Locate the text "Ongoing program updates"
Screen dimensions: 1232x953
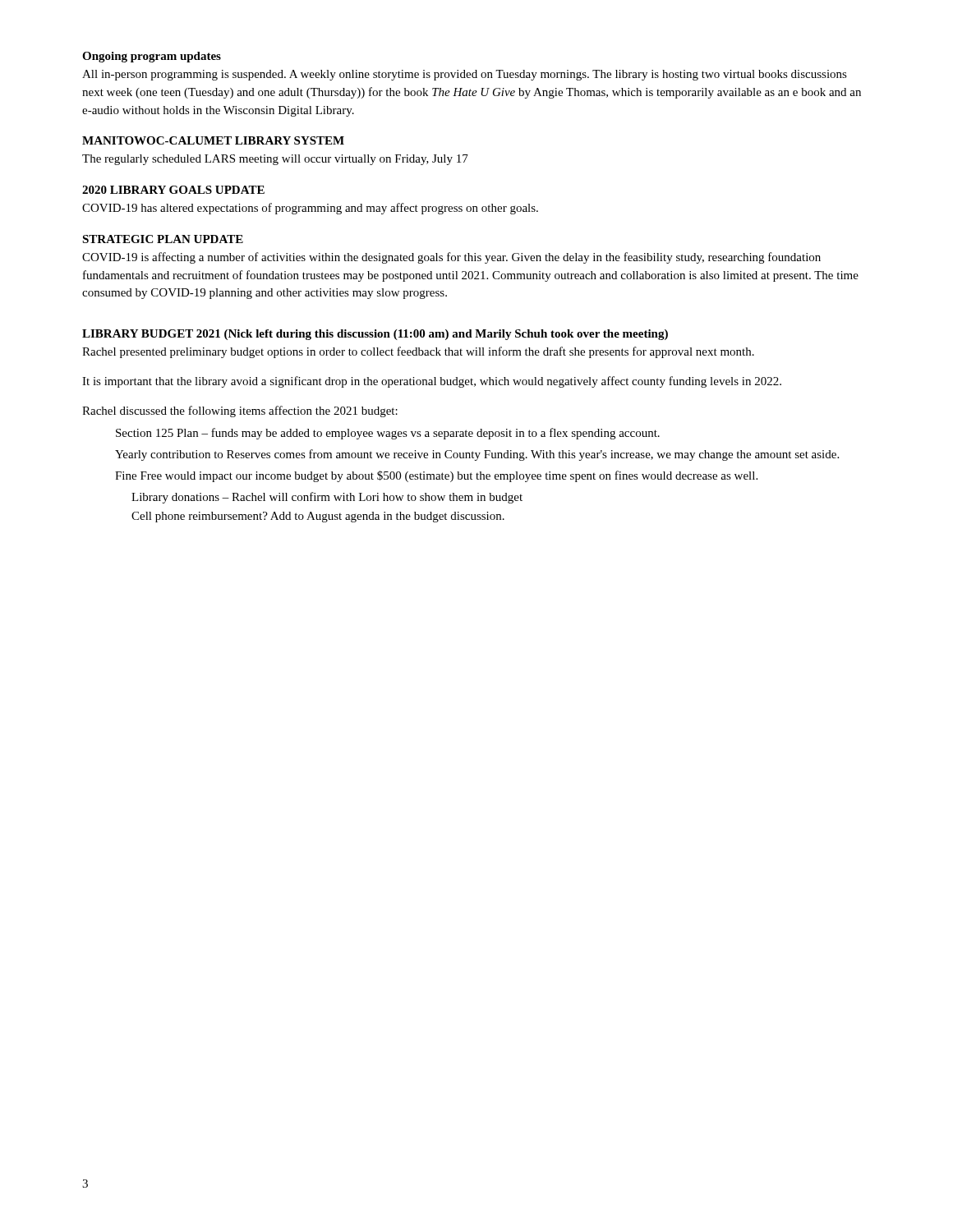pyautogui.click(x=152, y=56)
